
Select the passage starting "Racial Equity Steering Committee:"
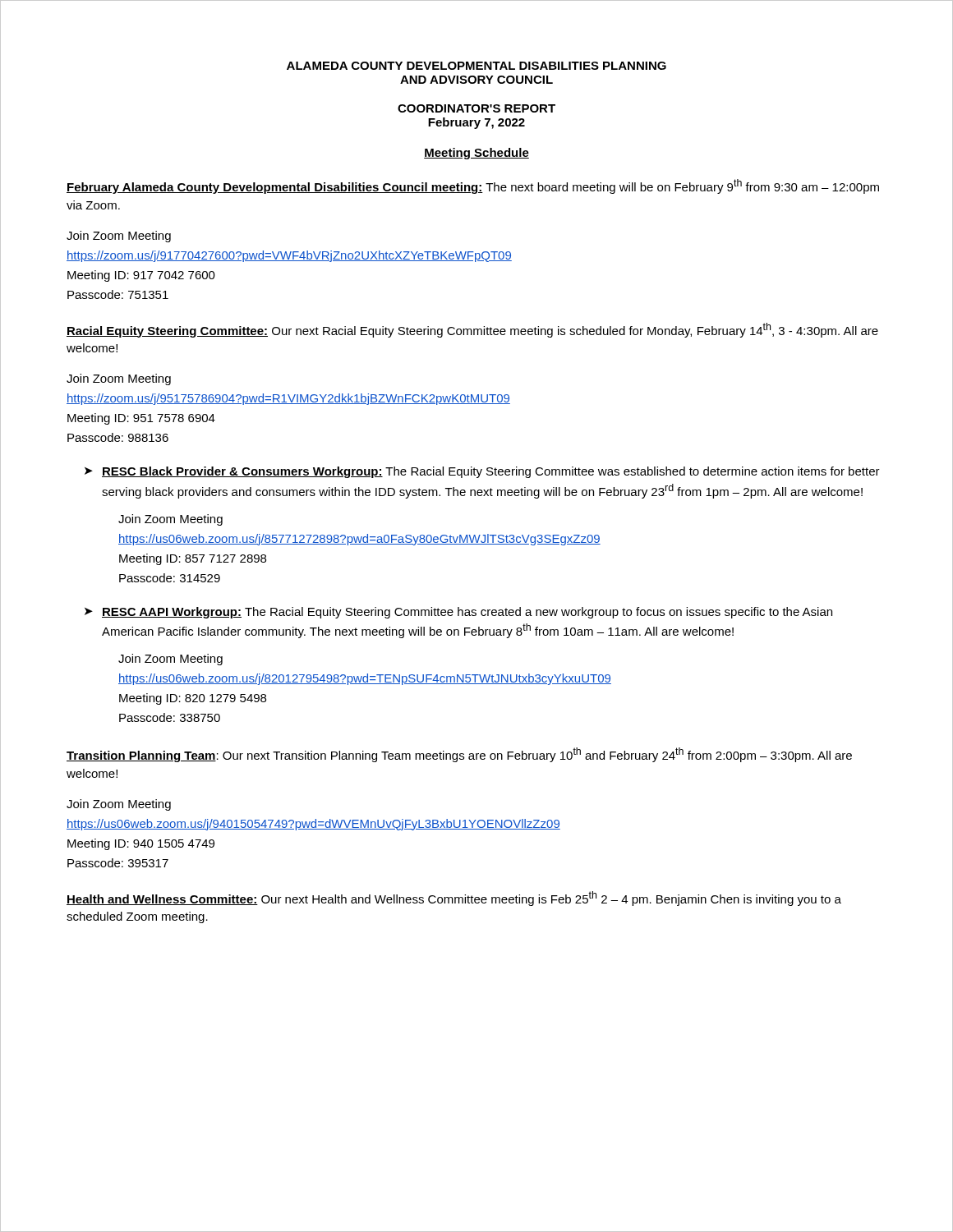(472, 338)
